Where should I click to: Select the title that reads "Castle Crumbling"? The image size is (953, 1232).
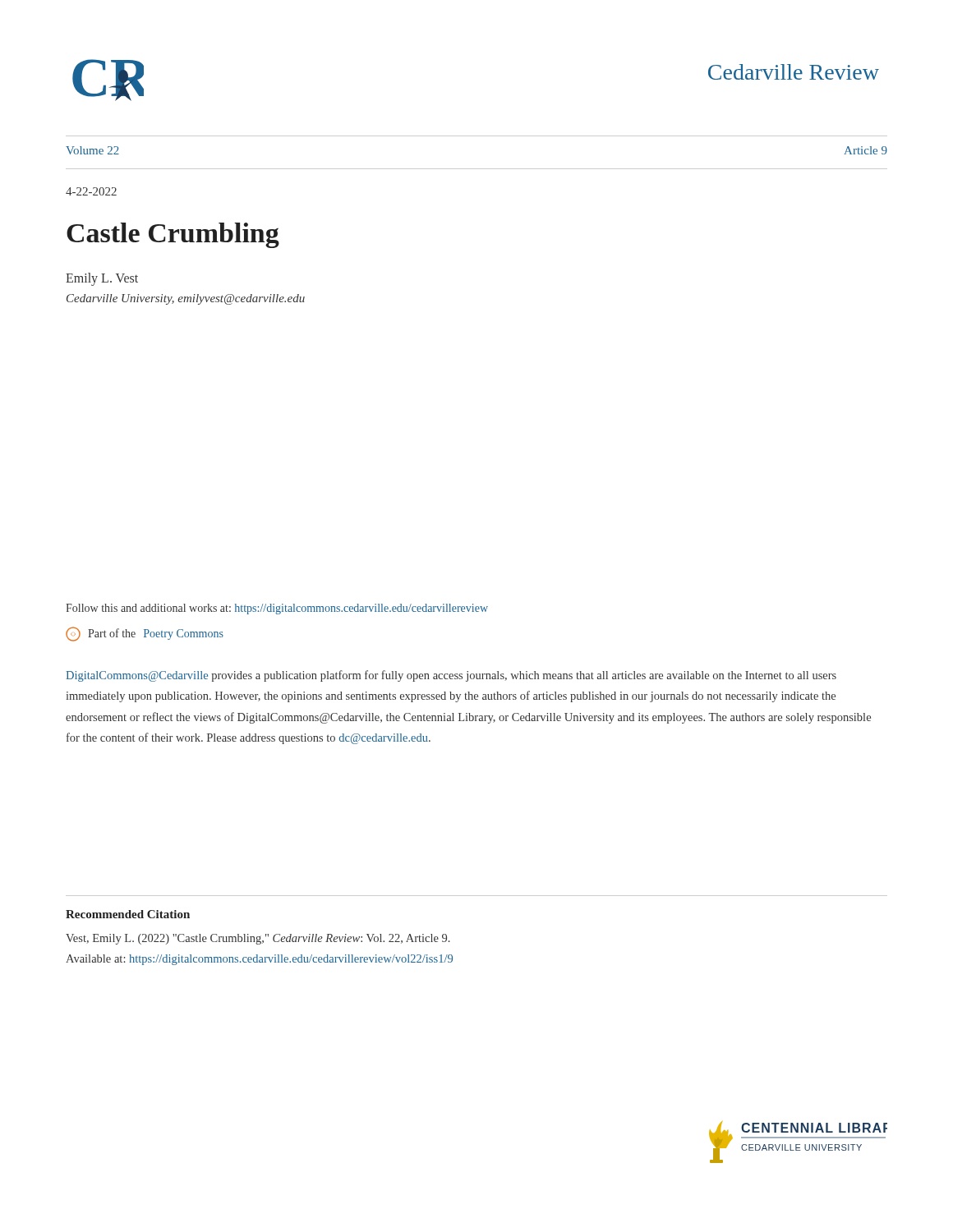(x=172, y=233)
